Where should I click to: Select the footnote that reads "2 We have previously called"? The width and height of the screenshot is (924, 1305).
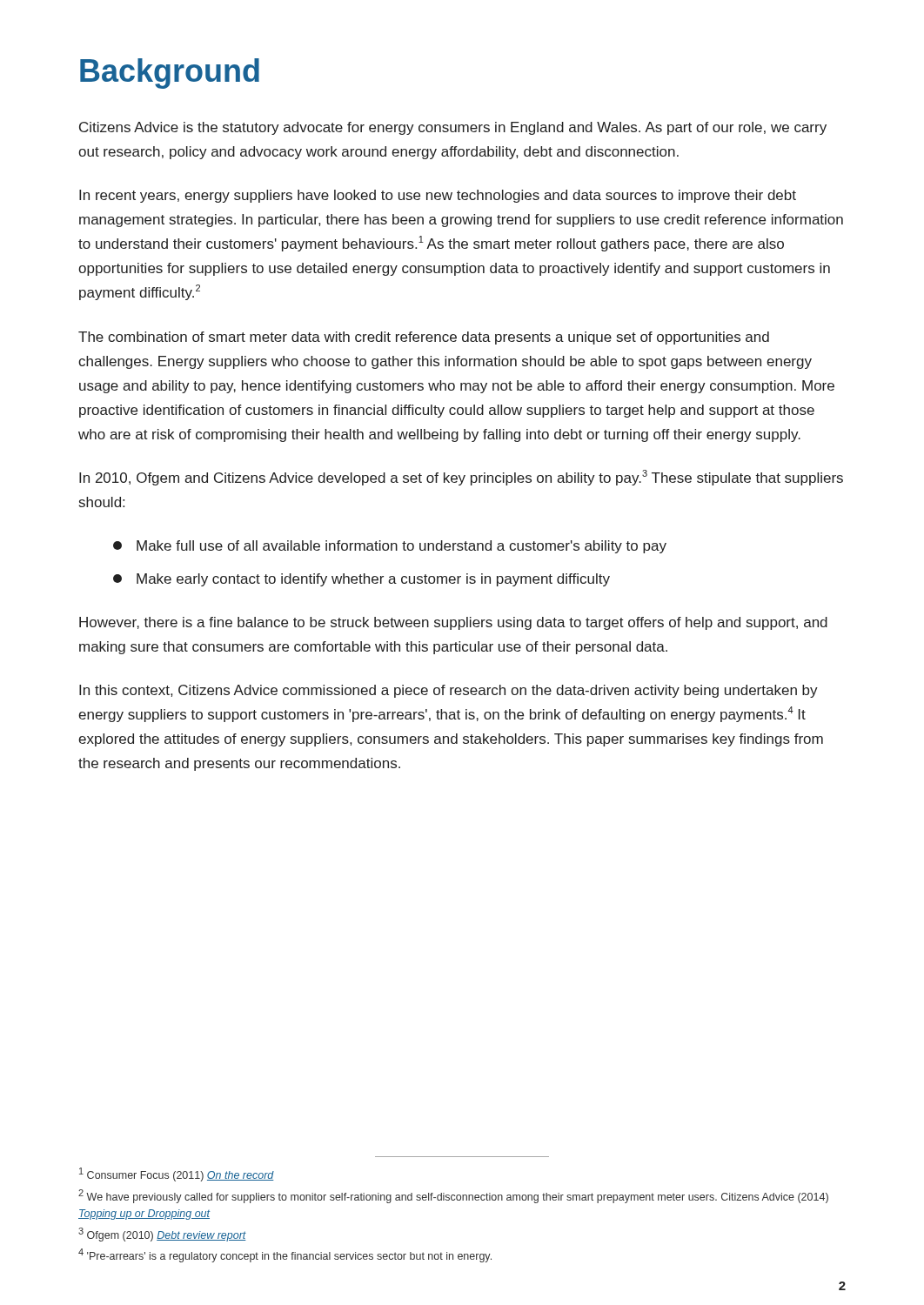tap(453, 1204)
